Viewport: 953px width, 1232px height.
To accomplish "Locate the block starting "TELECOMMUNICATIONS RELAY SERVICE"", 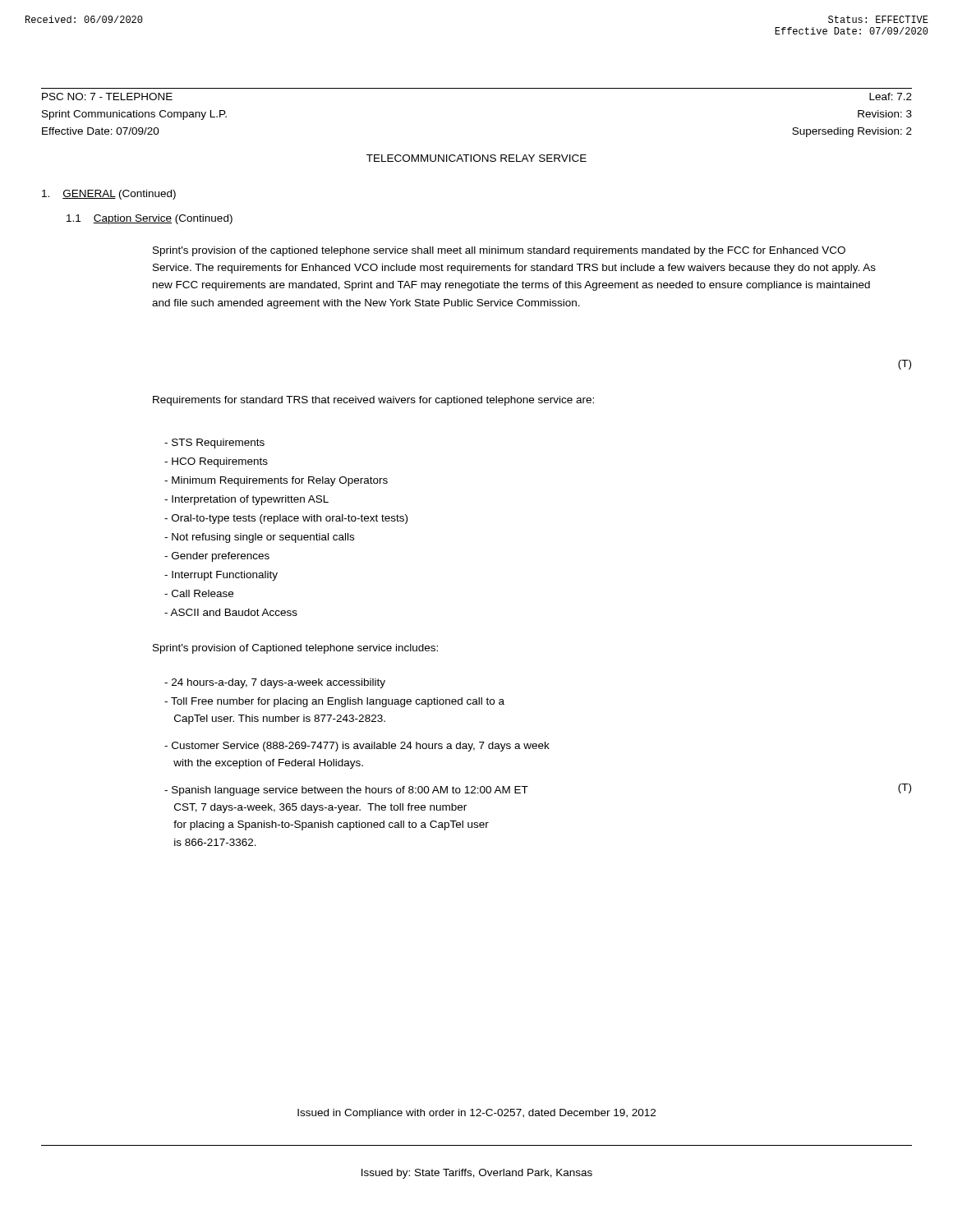I will pos(476,158).
